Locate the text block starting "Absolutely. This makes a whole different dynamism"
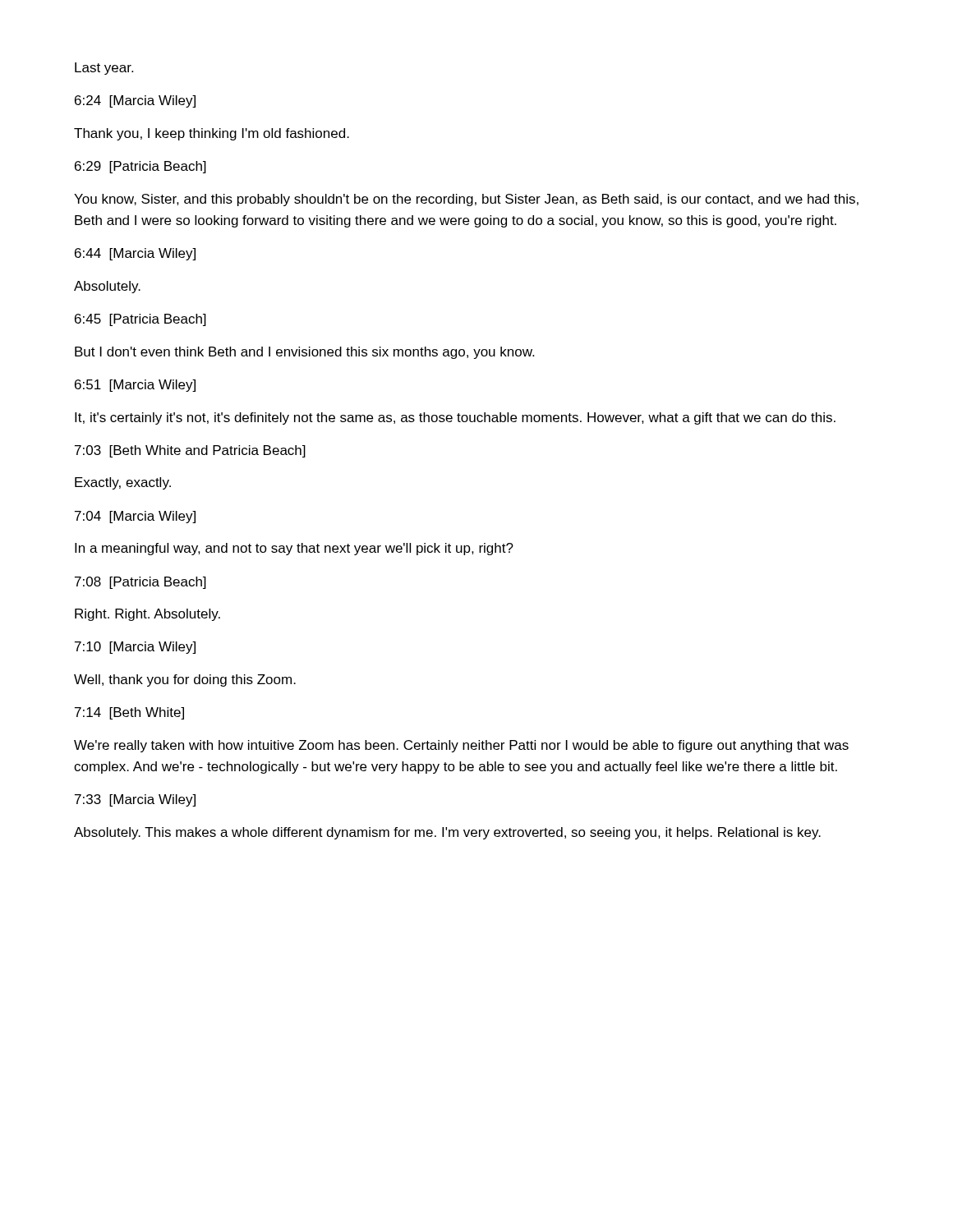The height and width of the screenshot is (1232, 953). (x=448, y=832)
